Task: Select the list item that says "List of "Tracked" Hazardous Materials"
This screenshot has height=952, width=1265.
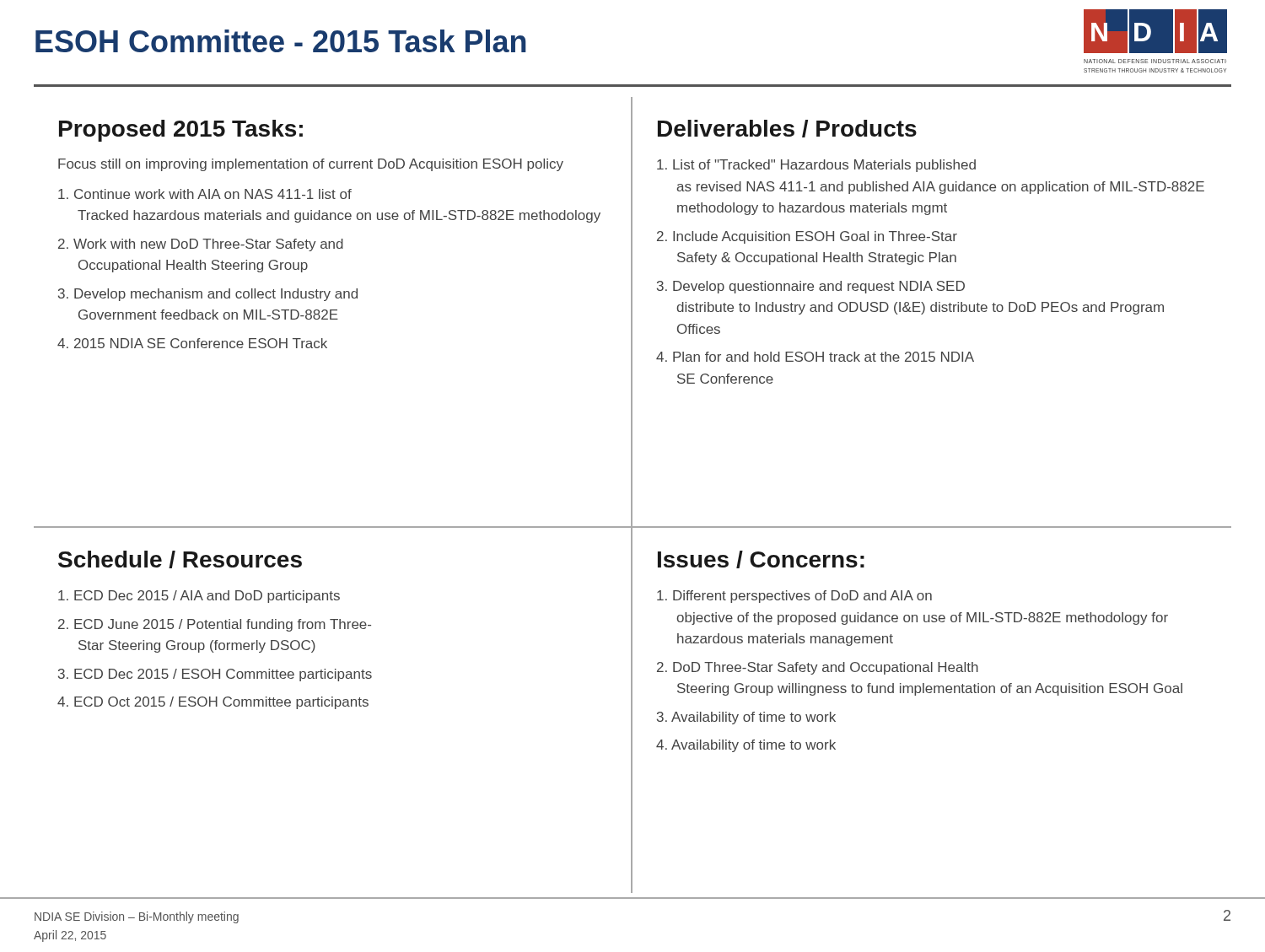Action: pyautogui.click(x=932, y=188)
